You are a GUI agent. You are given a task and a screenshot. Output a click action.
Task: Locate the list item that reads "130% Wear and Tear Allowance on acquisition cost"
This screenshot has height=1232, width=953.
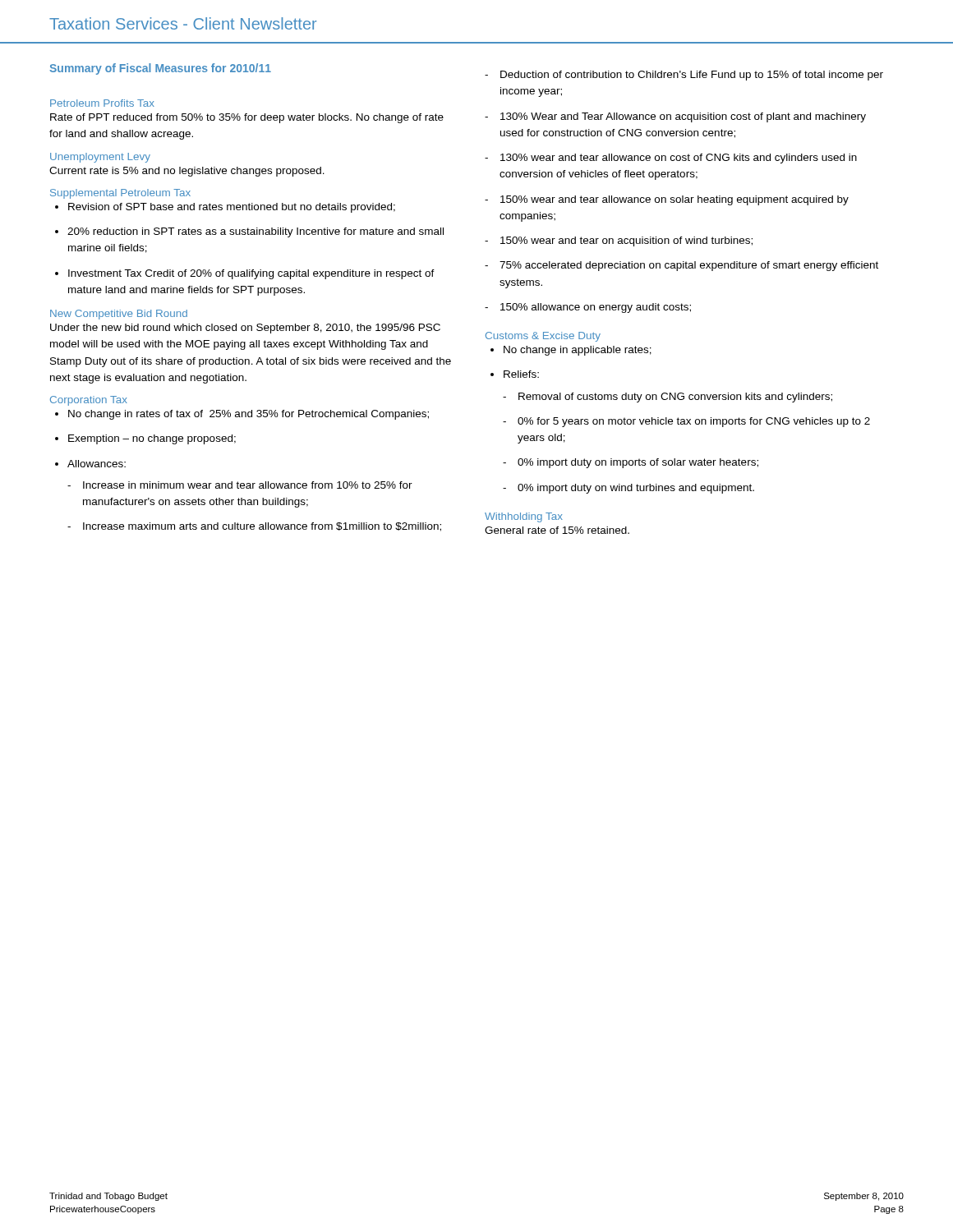[x=683, y=124]
